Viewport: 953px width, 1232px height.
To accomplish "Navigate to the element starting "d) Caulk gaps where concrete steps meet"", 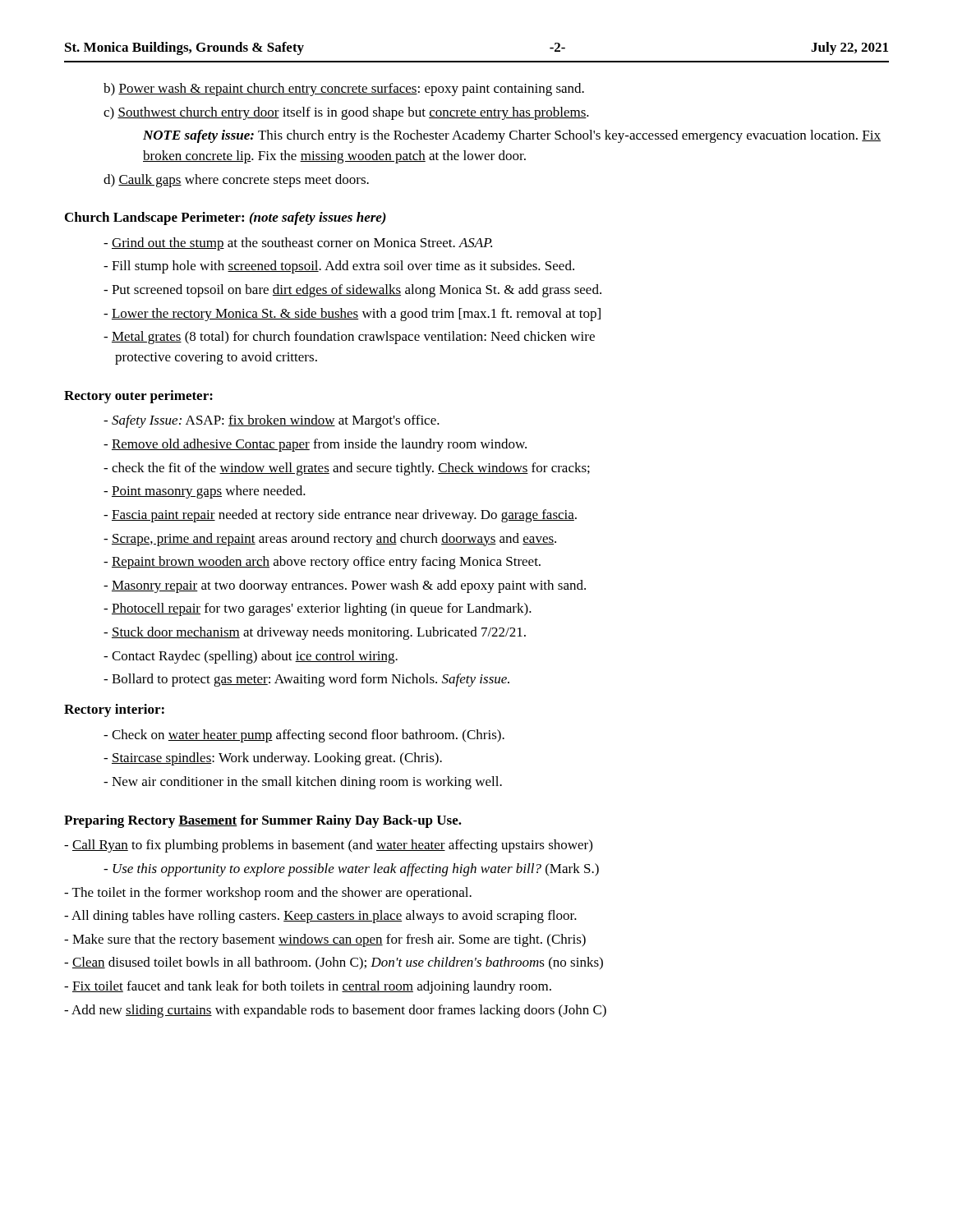I will pyautogui.click(x=237, y=179).
